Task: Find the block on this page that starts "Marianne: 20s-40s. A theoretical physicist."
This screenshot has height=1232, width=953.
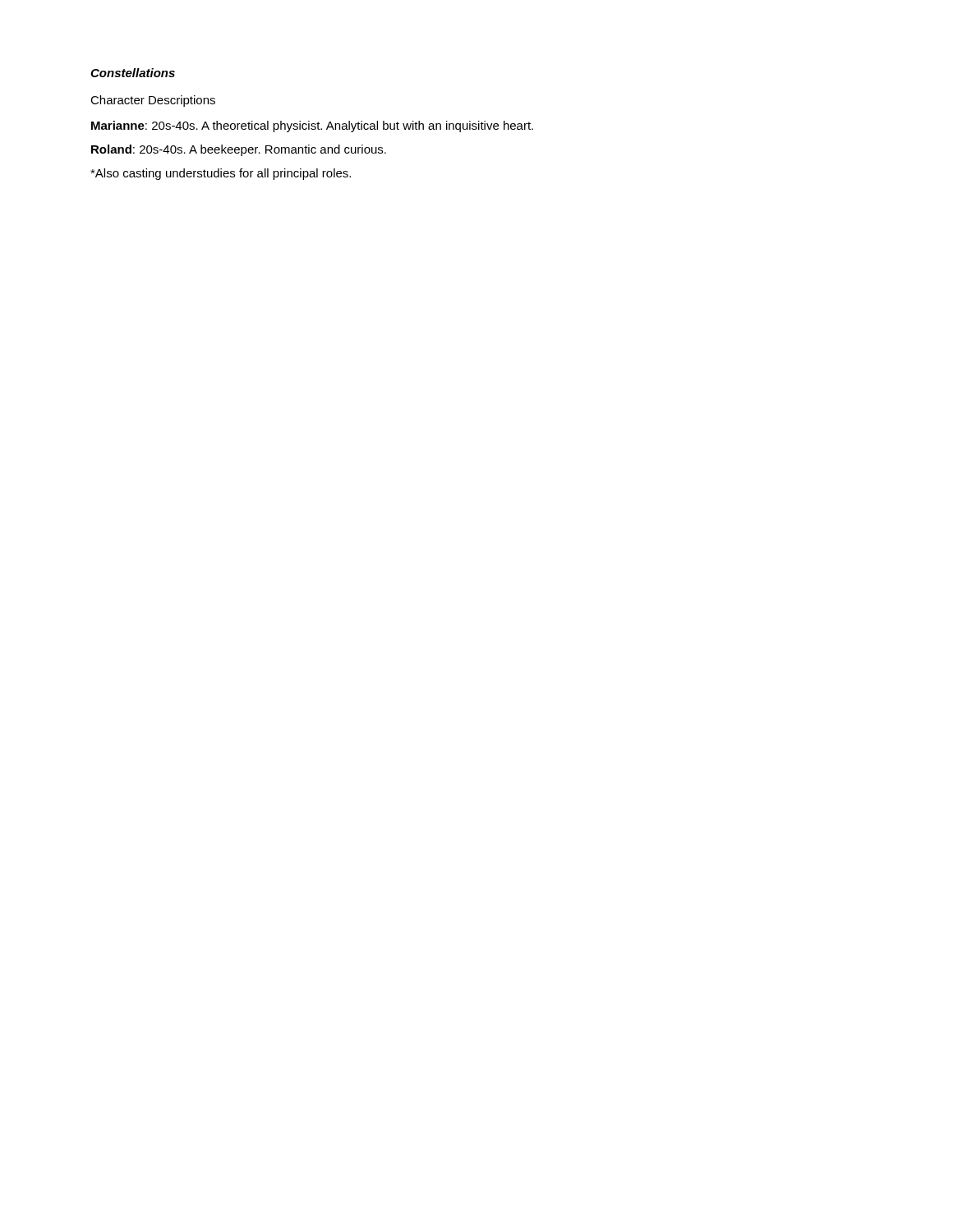Action: click(x=312, y=125)
